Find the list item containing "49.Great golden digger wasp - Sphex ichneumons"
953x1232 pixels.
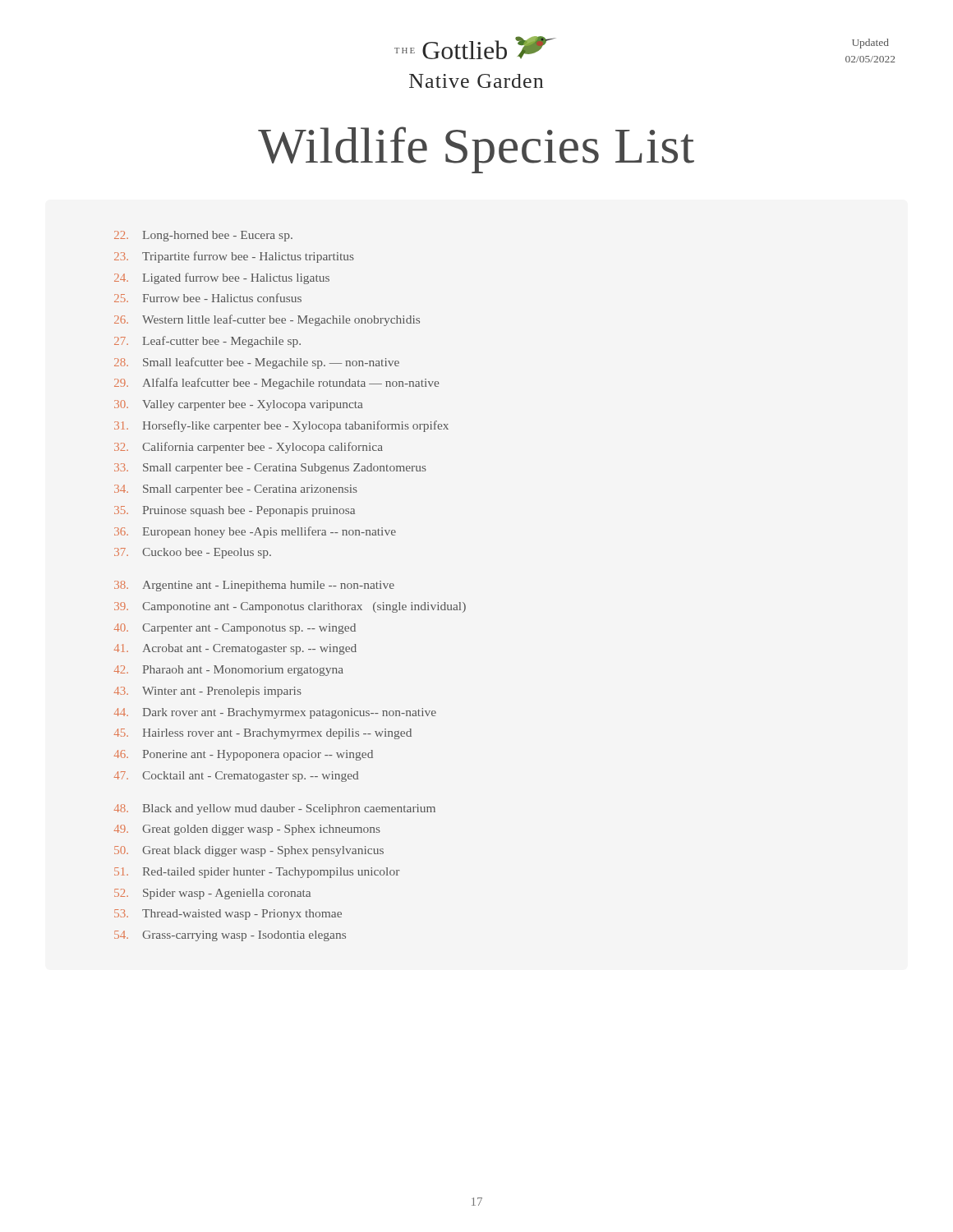coord(233,829)
